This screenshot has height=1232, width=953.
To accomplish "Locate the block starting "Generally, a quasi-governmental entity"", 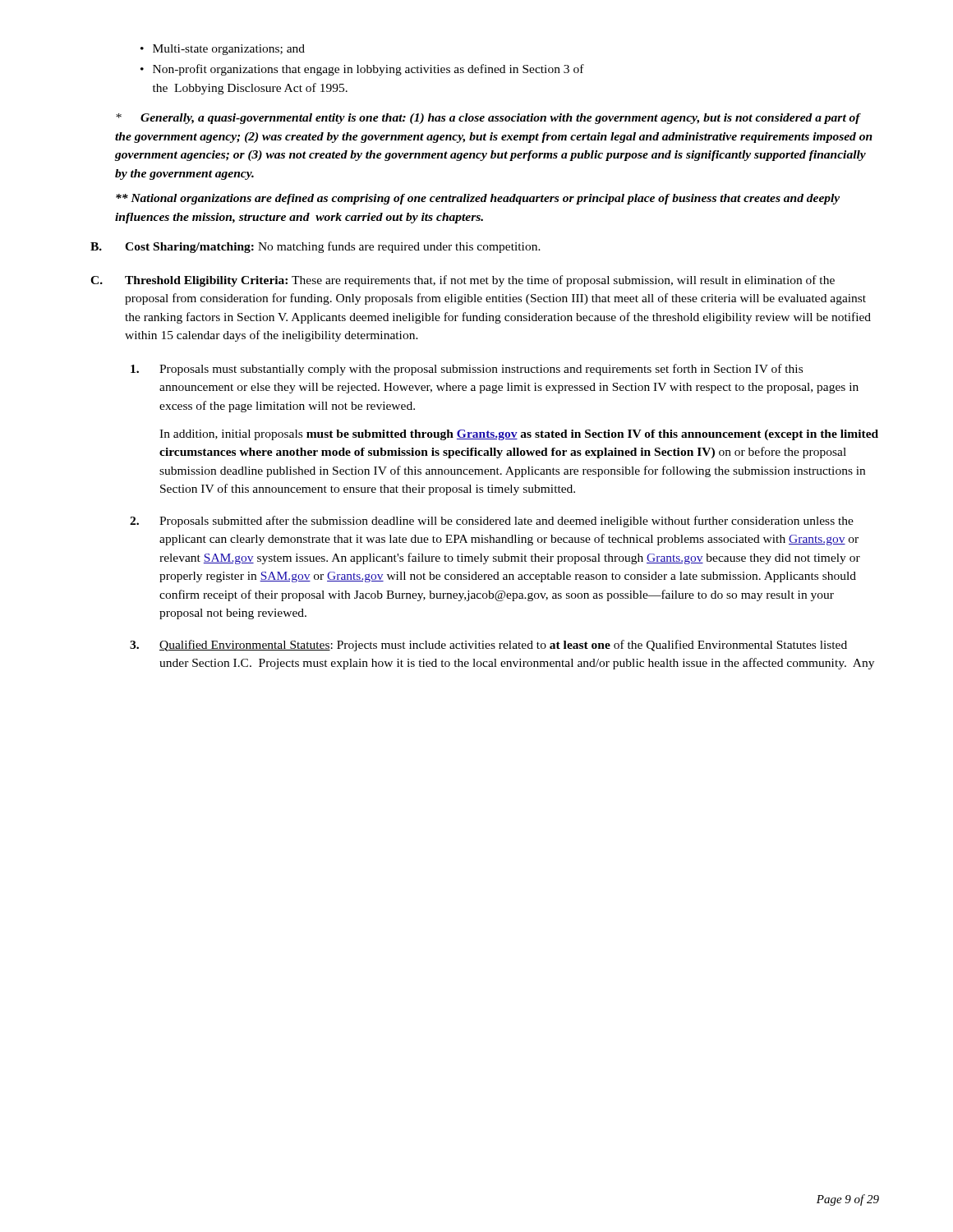I will 497,167.
